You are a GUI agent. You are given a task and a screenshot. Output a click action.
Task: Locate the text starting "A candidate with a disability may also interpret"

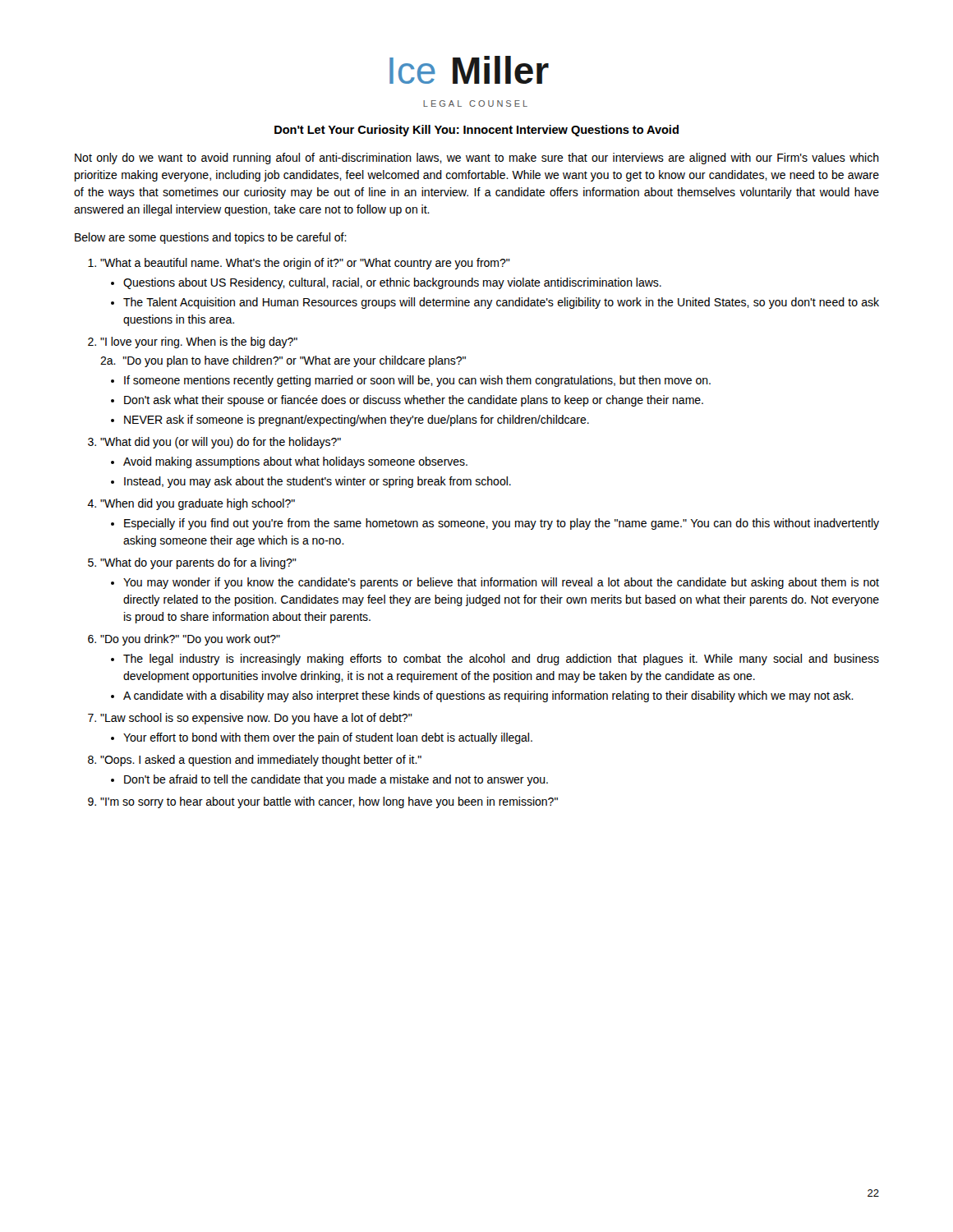(489, 696)
